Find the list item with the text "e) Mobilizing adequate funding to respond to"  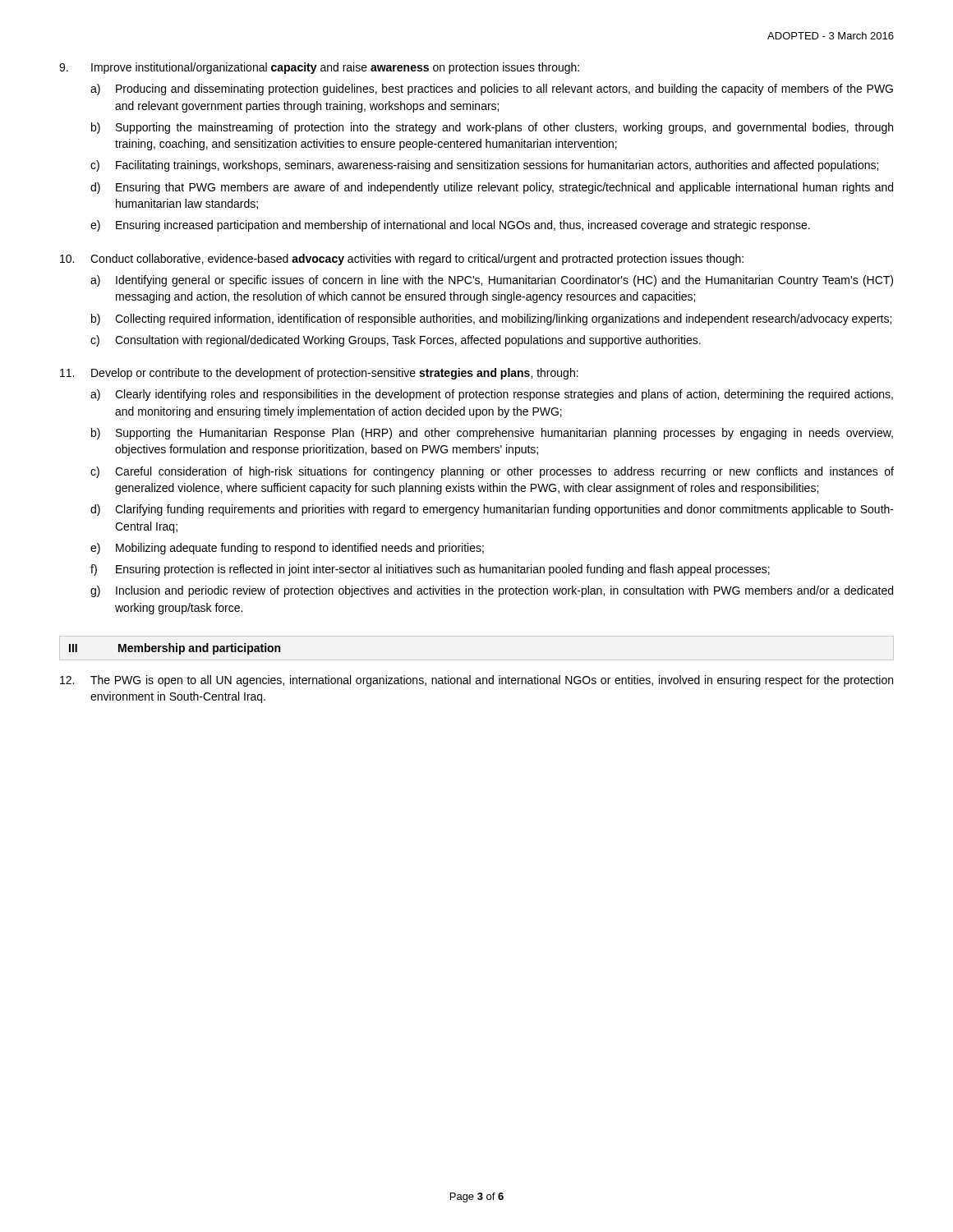click(492, 548)
